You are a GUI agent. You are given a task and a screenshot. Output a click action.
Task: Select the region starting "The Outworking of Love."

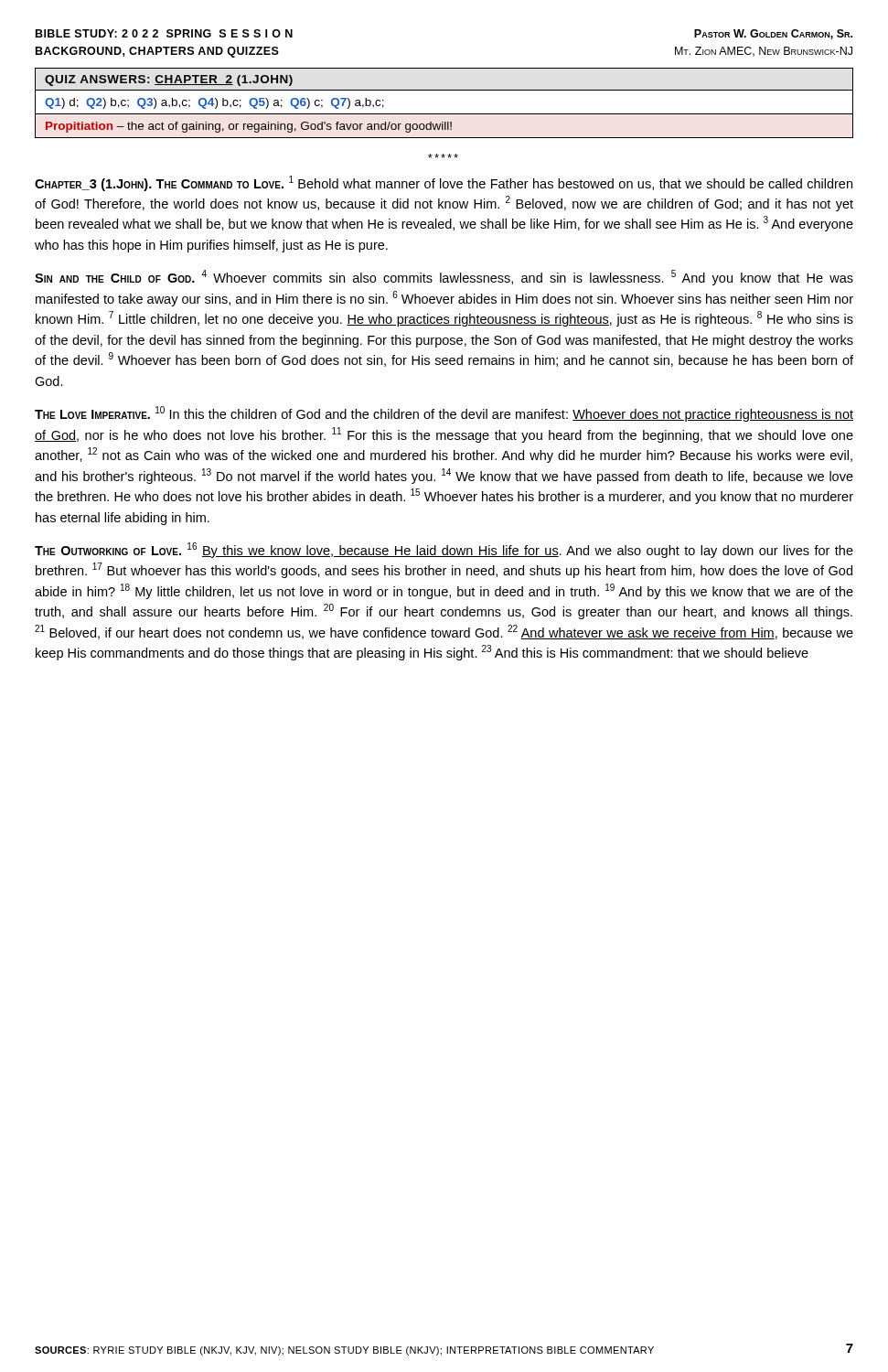[x=444, y=601]
